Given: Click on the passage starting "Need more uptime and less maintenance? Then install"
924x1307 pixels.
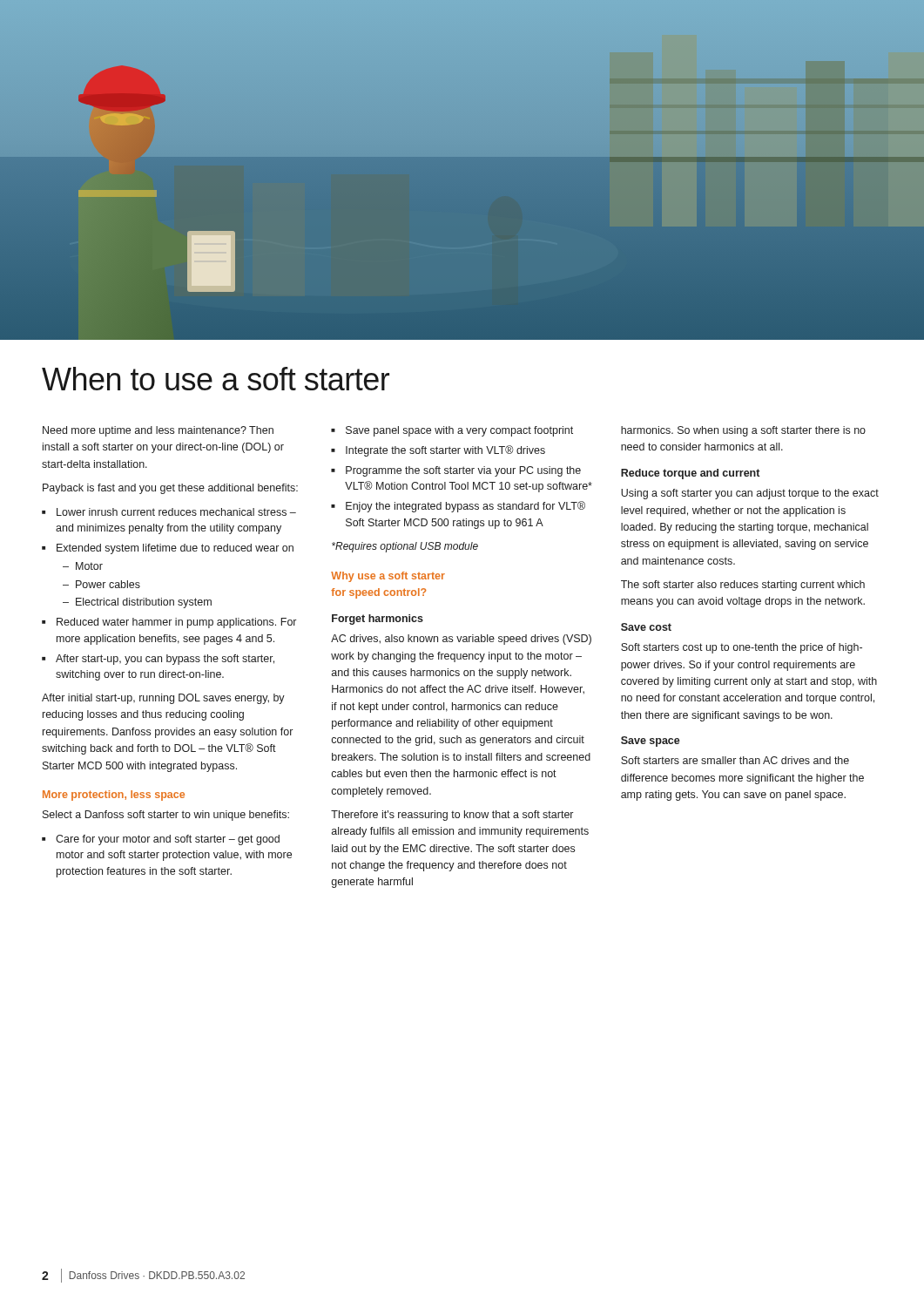Looking at the screenshot, I should click(x=173, y=460).
